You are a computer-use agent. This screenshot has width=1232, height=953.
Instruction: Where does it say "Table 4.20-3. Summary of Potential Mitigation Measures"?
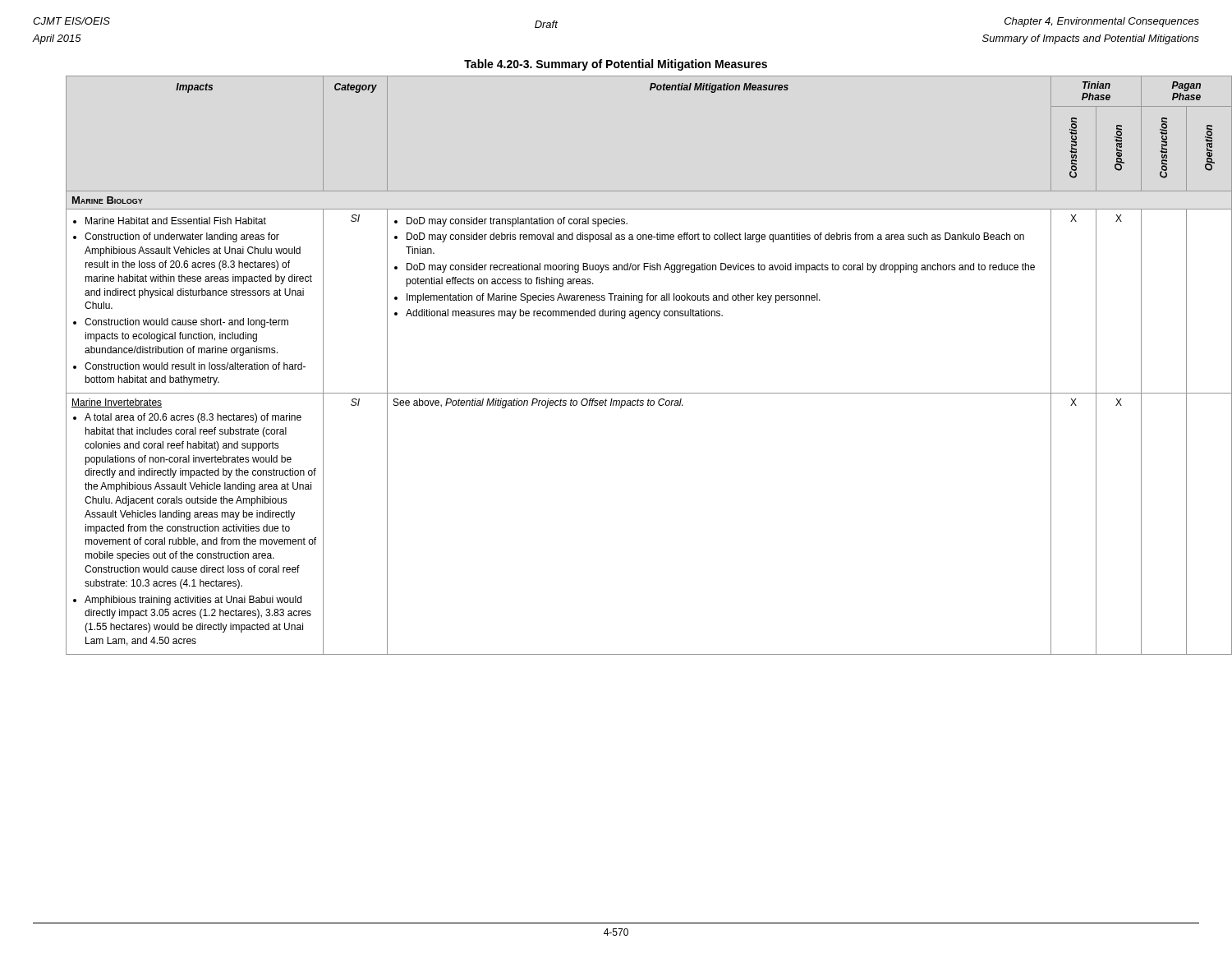[x=616, y=64]
